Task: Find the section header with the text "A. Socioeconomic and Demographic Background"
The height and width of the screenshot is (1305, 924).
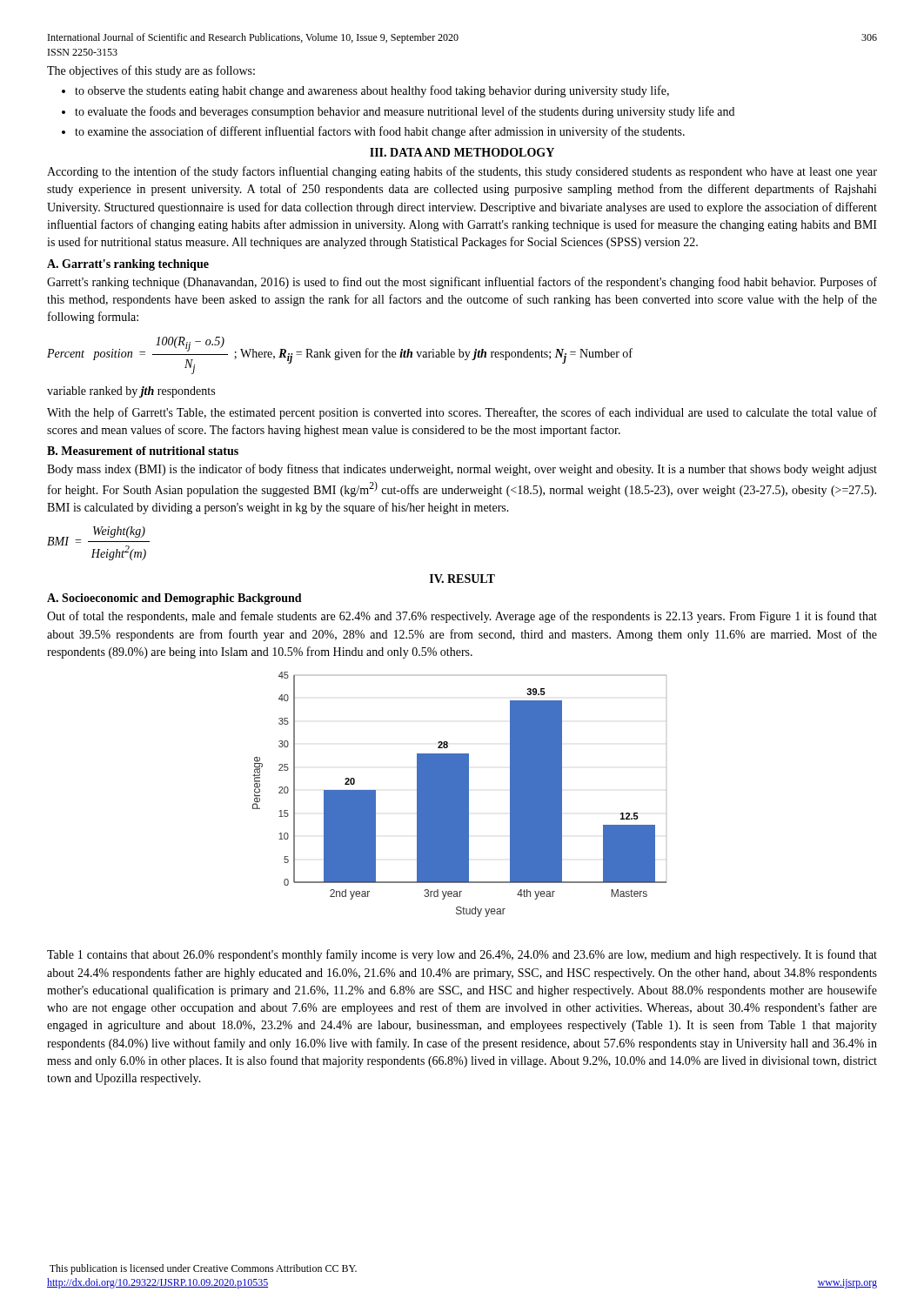Action: (x=174, y=598)
